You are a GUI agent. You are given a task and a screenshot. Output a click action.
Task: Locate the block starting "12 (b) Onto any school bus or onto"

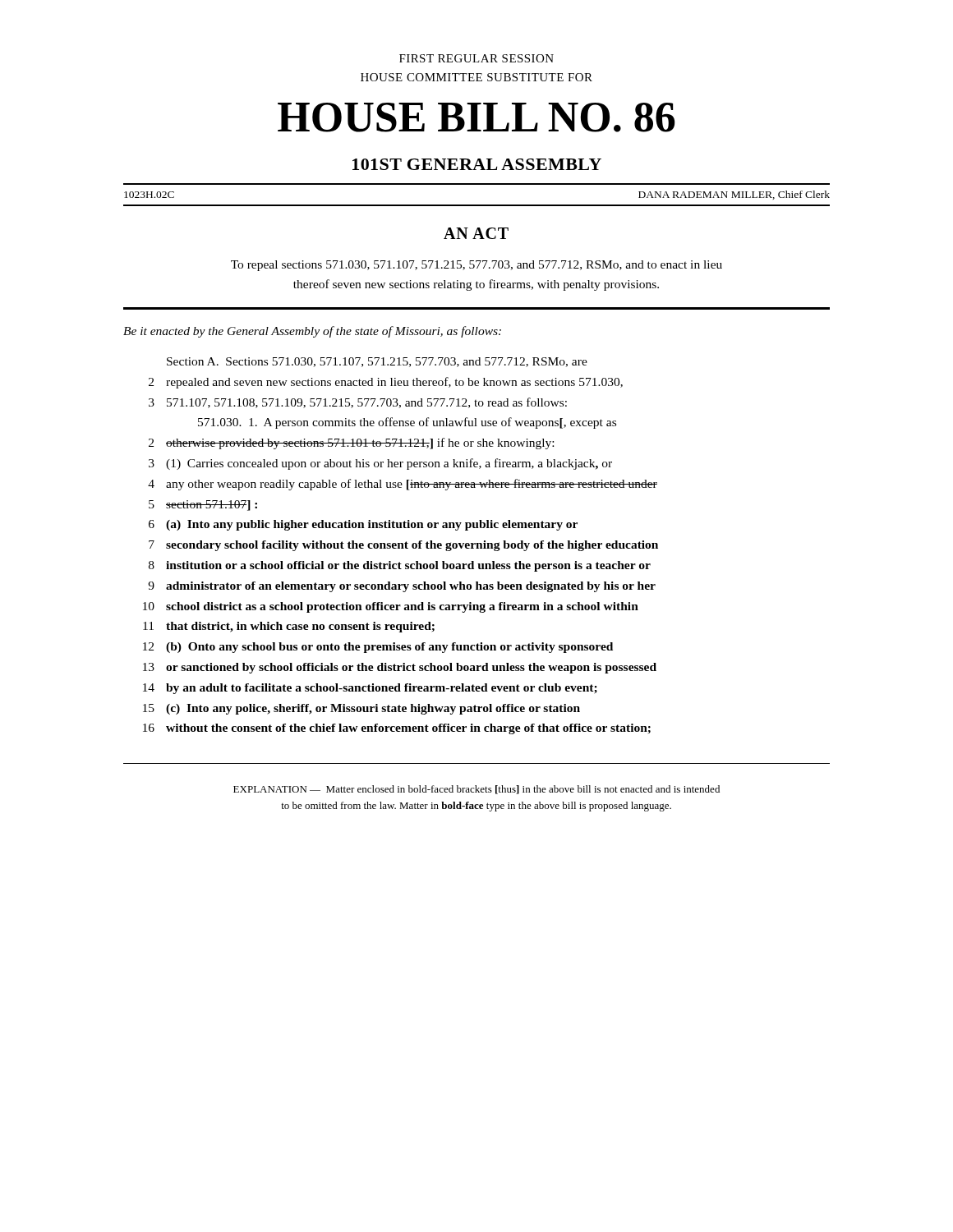(x=476, y=667)
